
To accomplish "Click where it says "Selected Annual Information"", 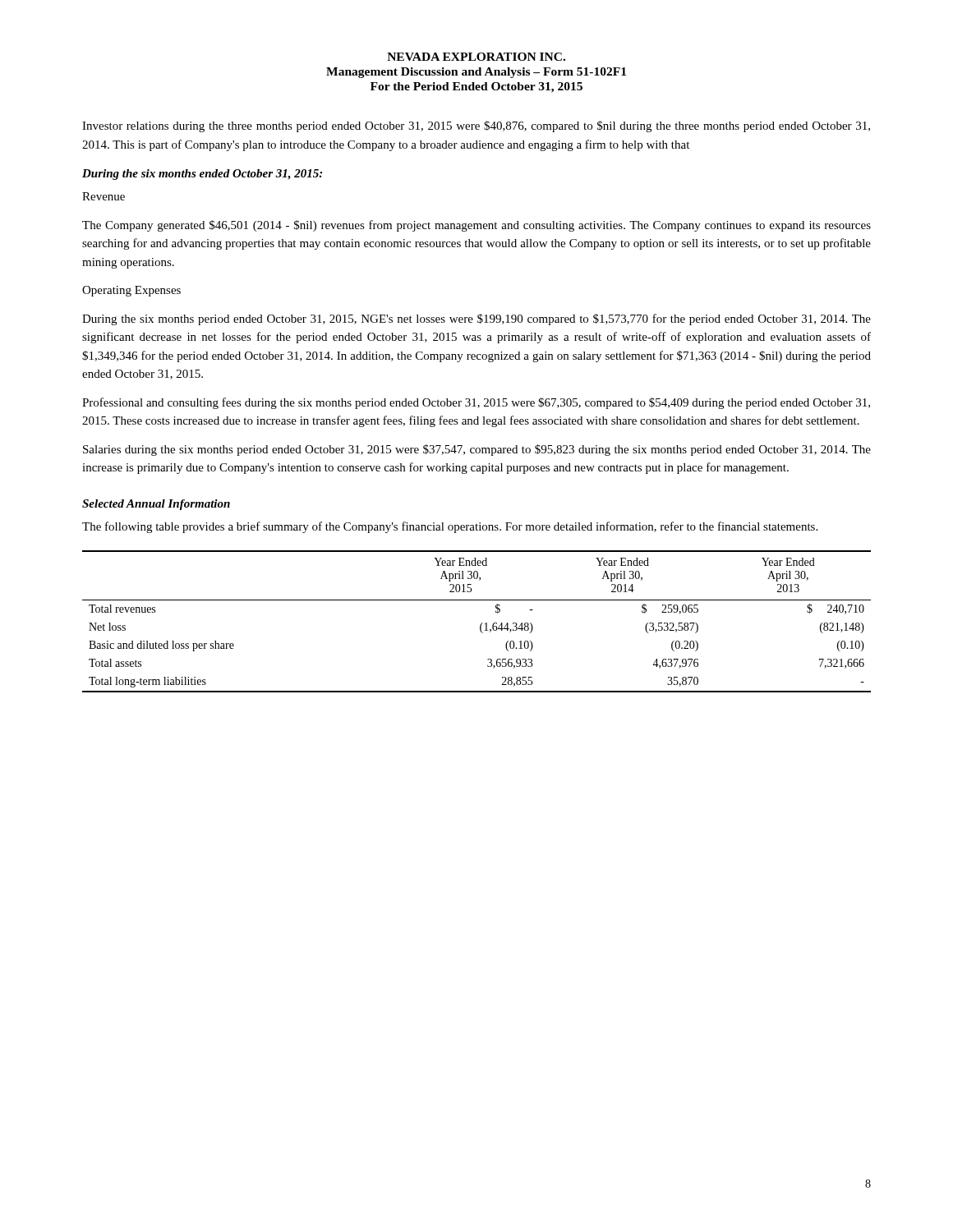I will pyautogui.click(x=156, y=503).
